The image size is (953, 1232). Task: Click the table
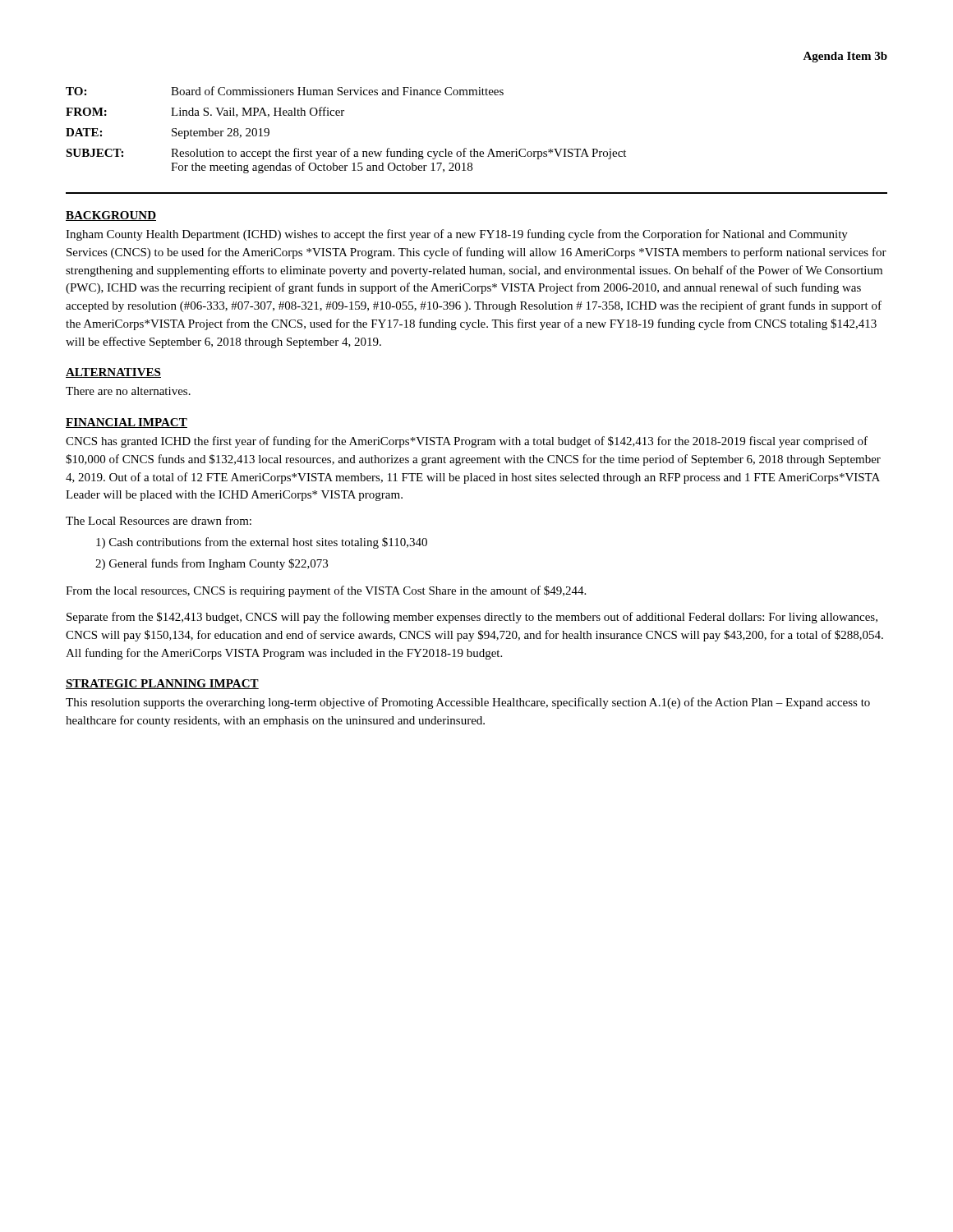coord(476,129)
